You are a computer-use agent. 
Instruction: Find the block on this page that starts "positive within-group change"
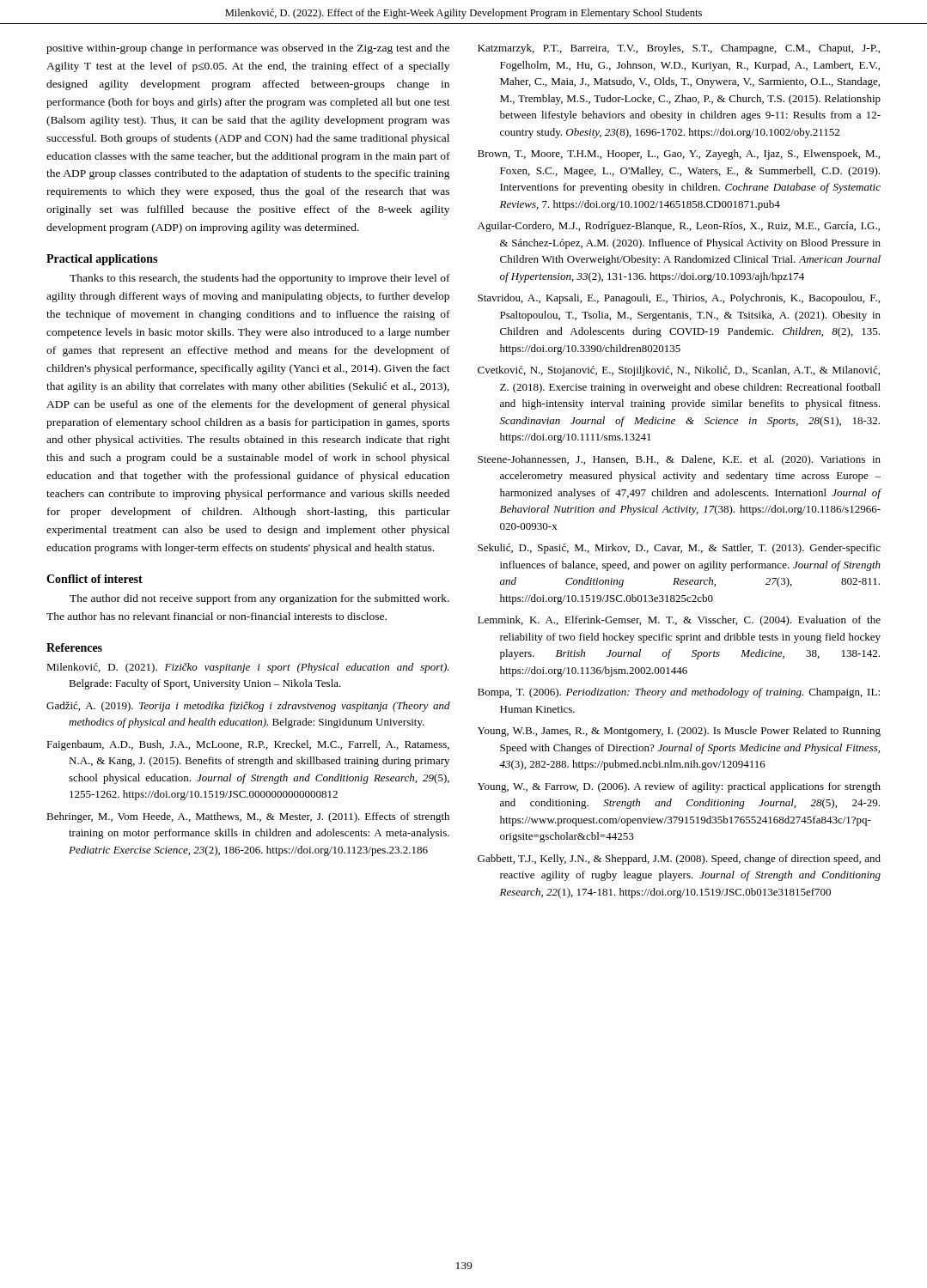tap(248, 138)
